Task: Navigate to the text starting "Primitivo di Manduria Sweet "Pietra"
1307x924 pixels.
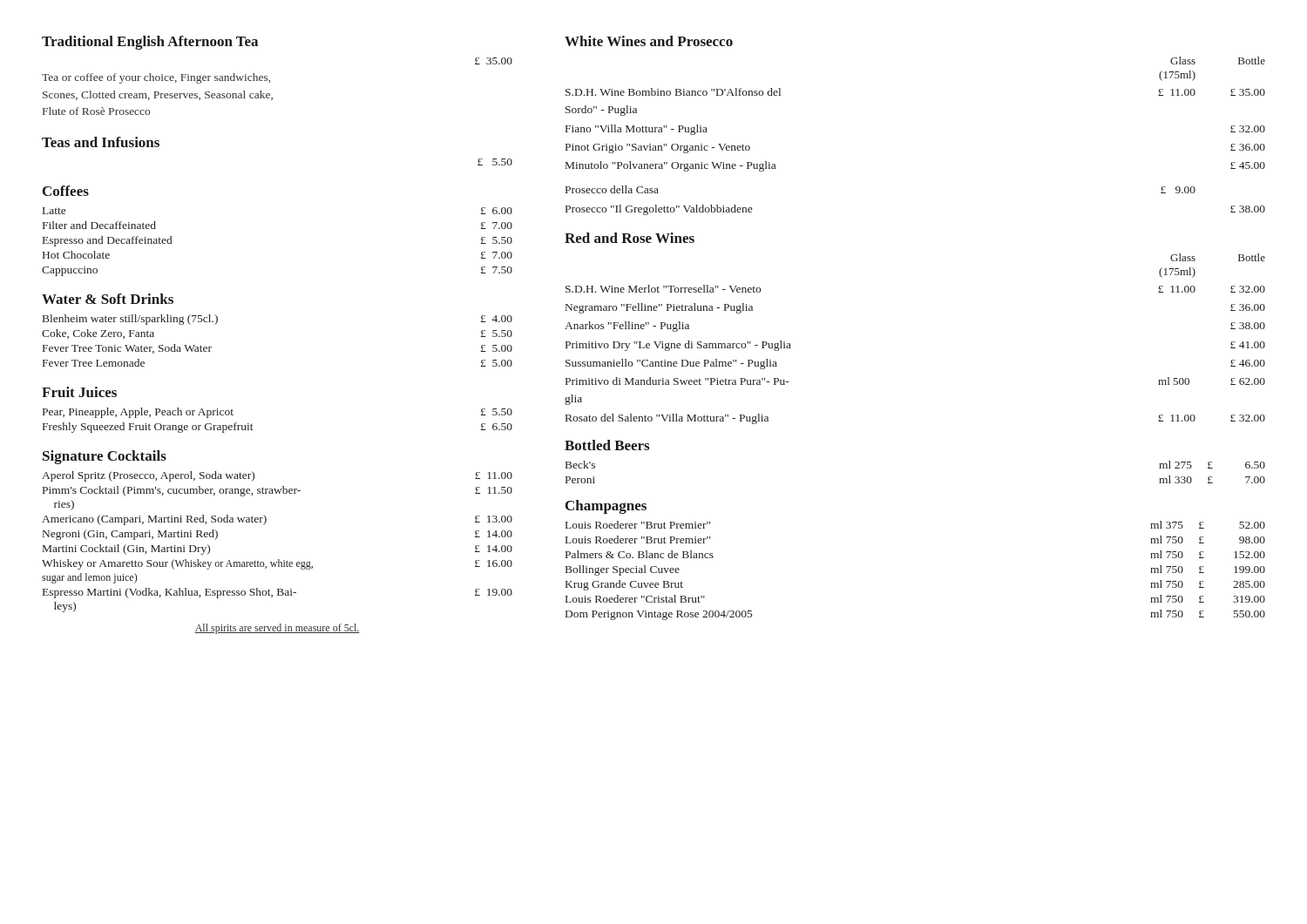Action: (x=676, y=381)
